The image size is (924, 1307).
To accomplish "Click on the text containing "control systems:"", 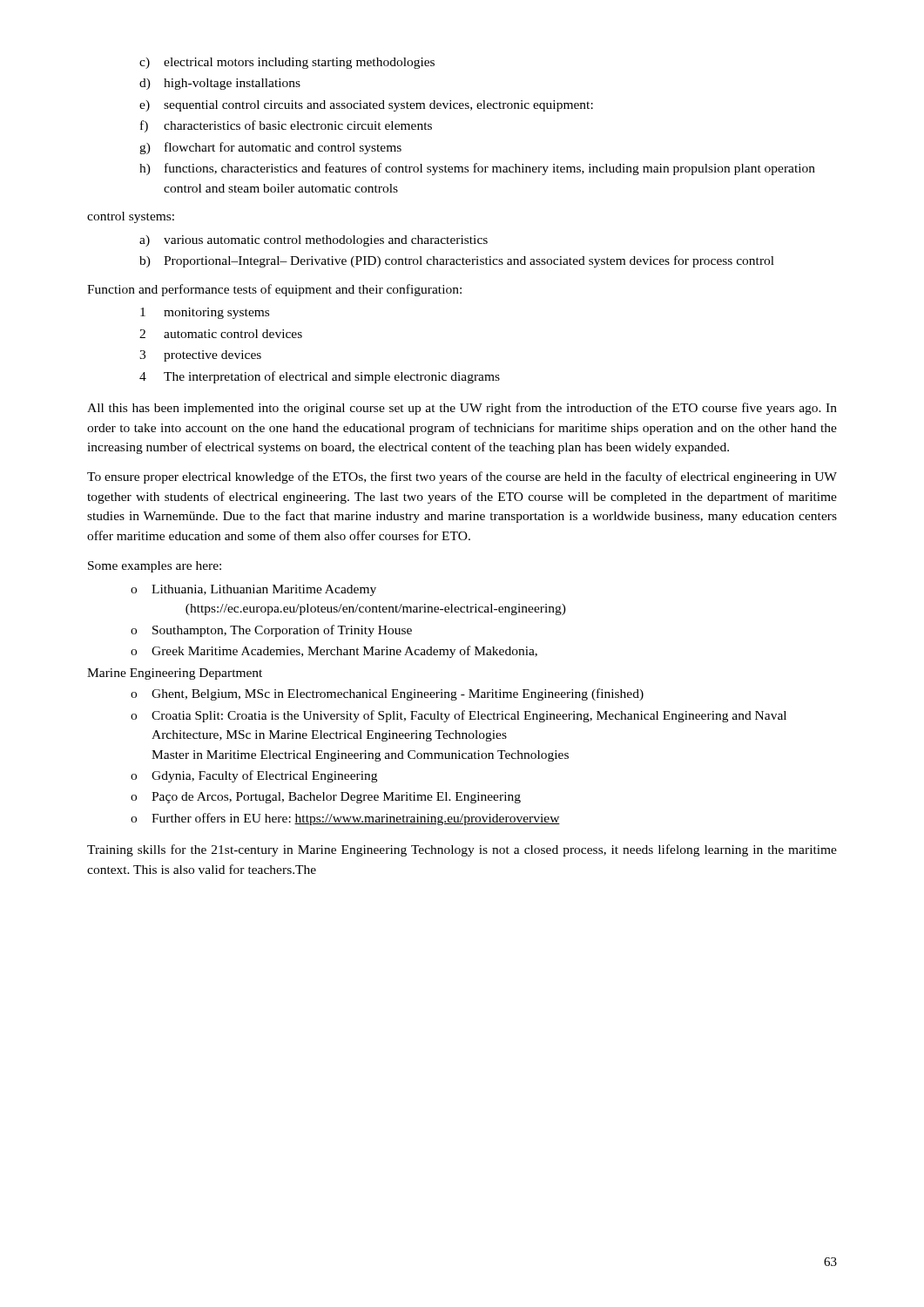I will [x=131, y=216].
